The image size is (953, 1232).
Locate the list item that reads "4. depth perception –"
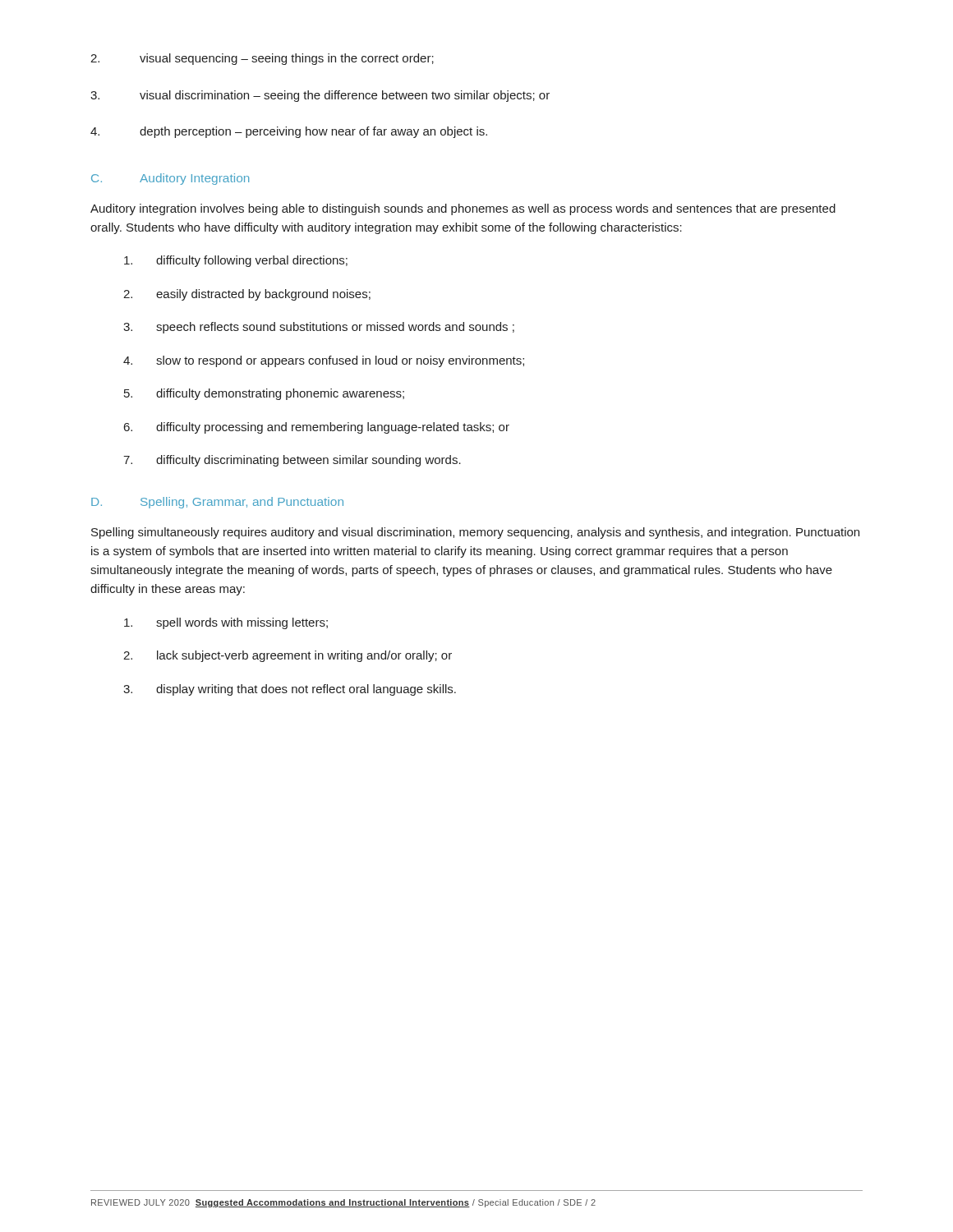[476, 132]
